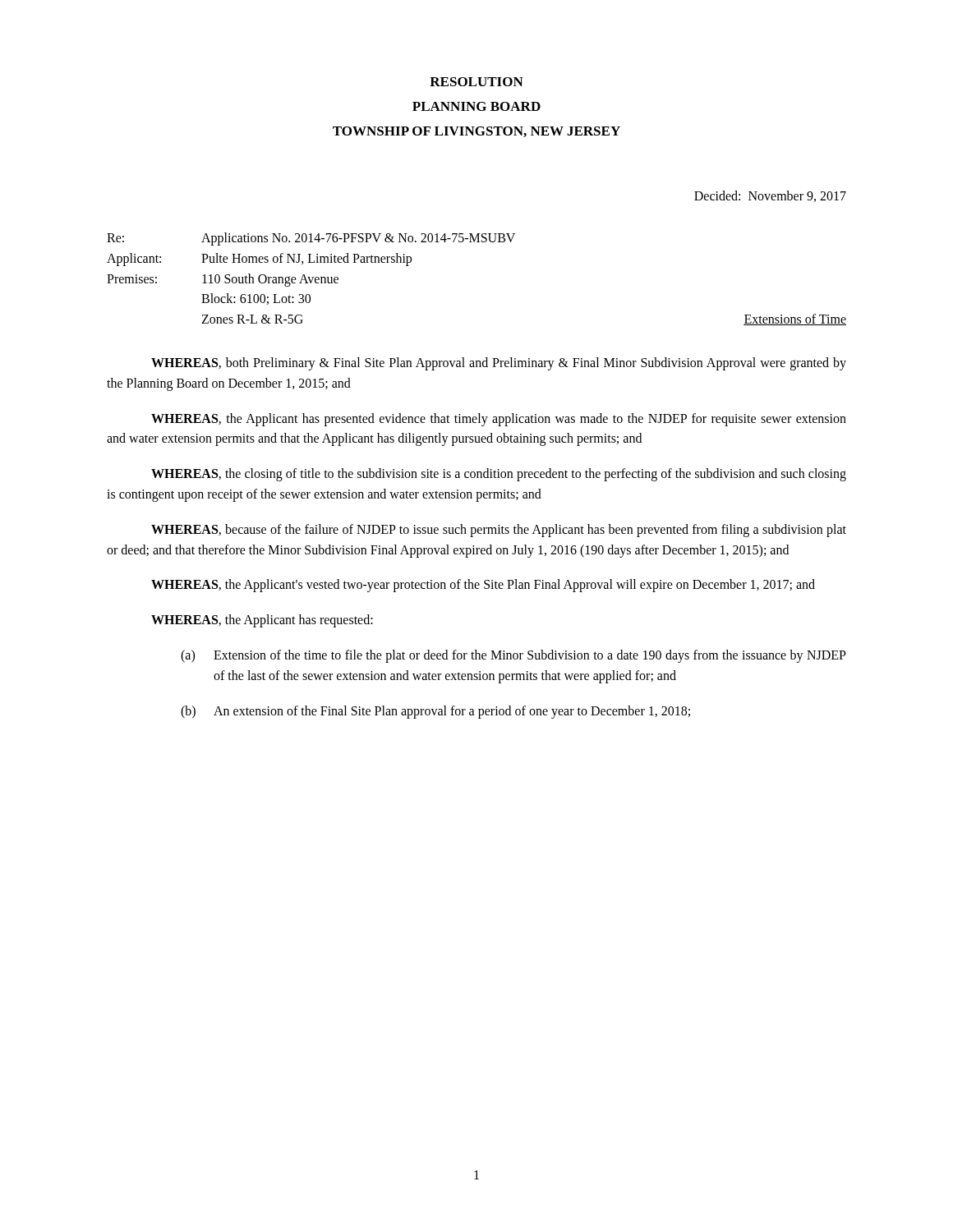Find the region starting "WHEREAS, because of the failure of NJDEP to"
Viewport: 953px width, 1232px height.
(x=476, y=539)
